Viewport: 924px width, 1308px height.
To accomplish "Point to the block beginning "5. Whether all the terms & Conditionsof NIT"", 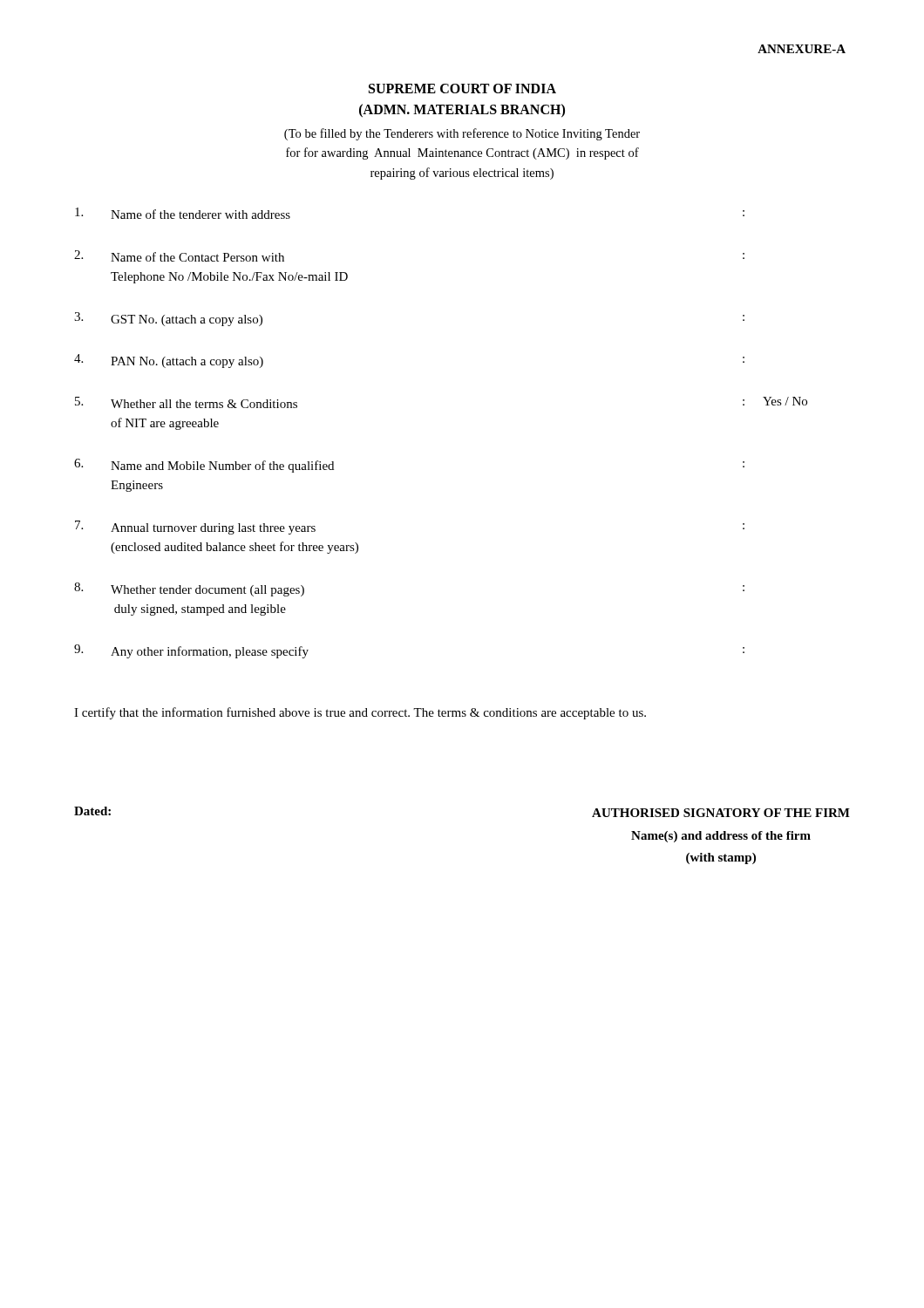I will (208, 402).
